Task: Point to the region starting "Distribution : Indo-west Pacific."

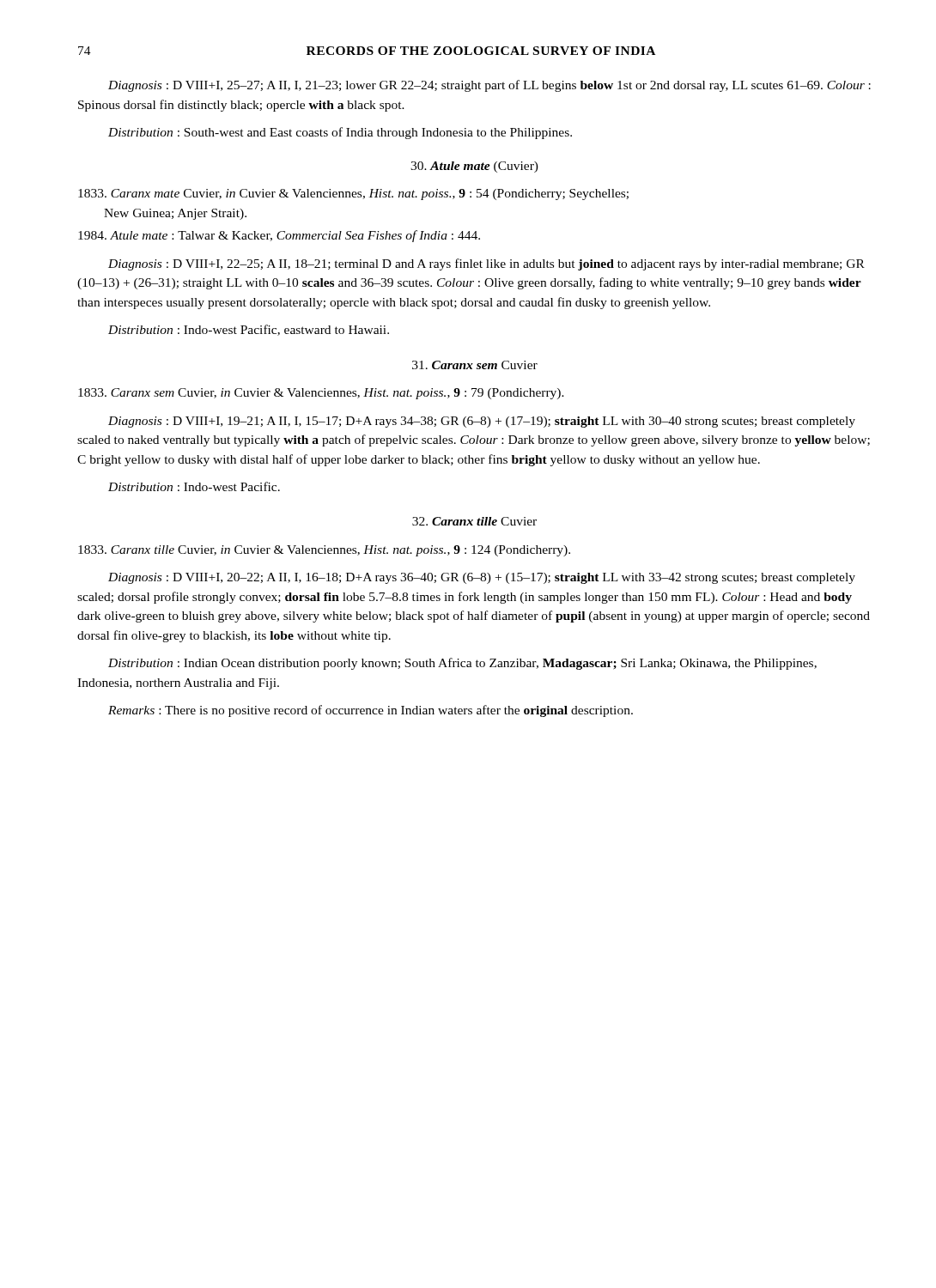Action: 194,486
